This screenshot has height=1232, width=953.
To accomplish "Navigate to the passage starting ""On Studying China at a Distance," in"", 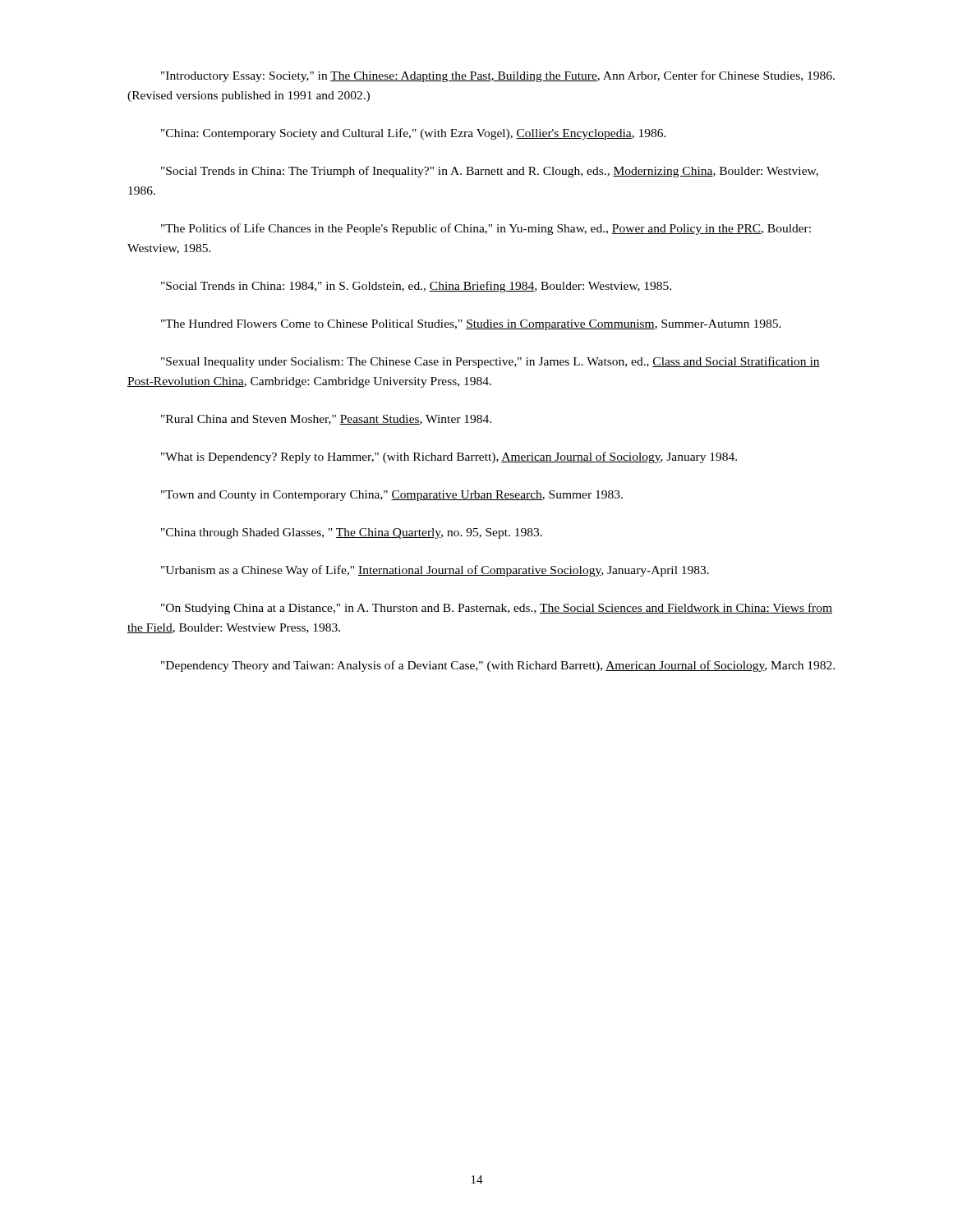I will pyautogui.click(x=480, y=617).
